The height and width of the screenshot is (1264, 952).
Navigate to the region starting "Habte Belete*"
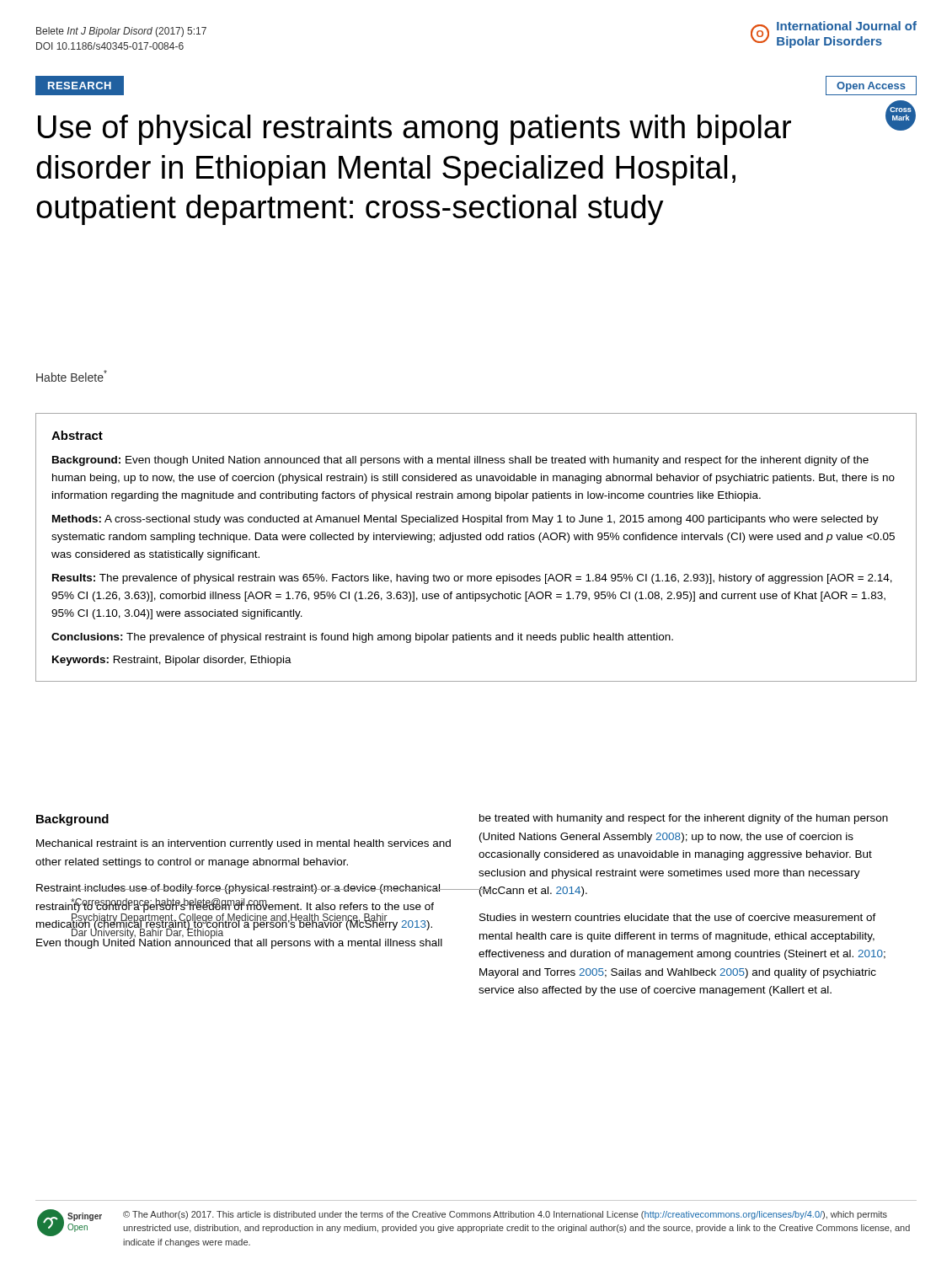point(71,377)
